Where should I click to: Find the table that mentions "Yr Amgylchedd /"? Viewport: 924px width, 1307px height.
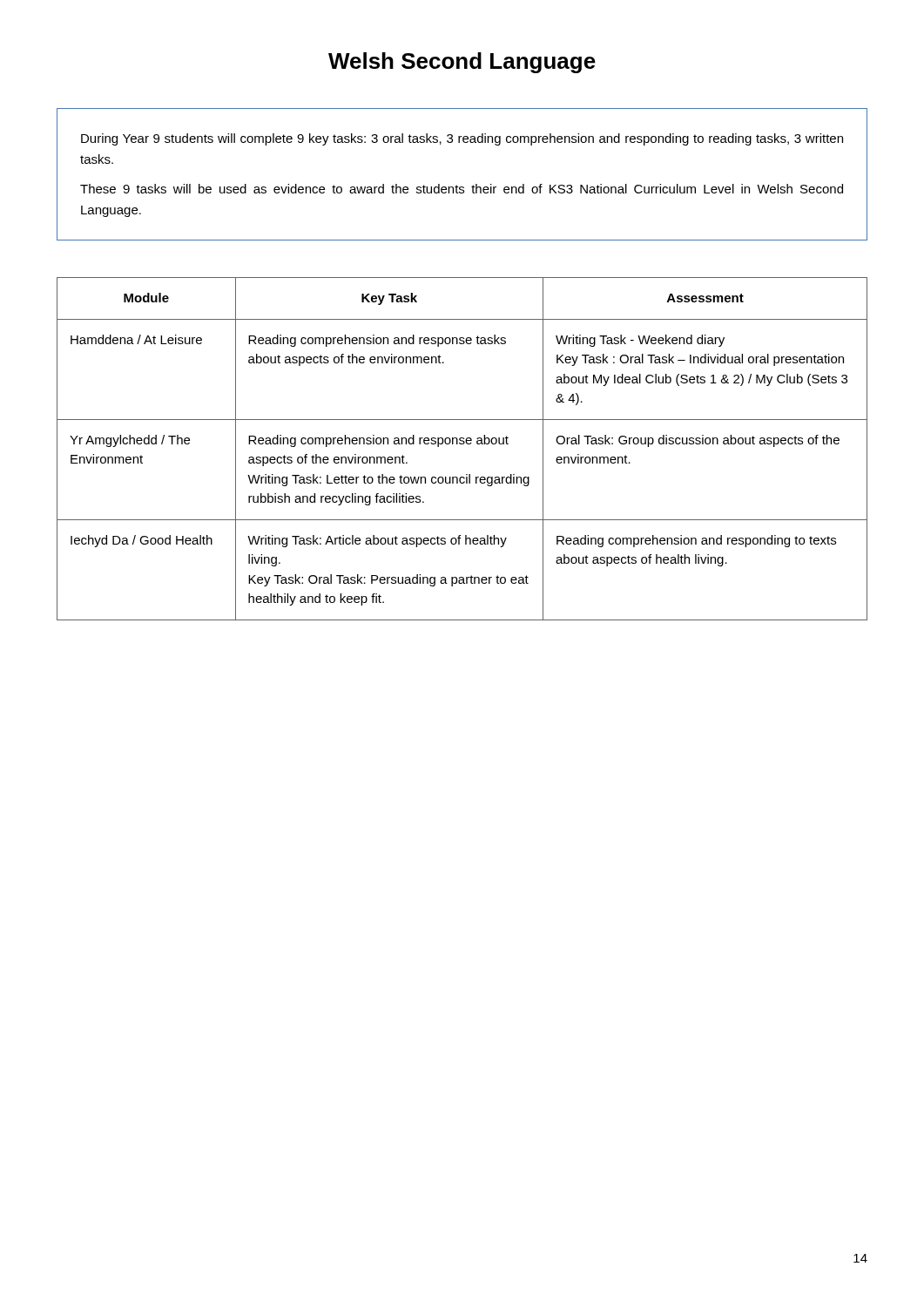point(462,448)
